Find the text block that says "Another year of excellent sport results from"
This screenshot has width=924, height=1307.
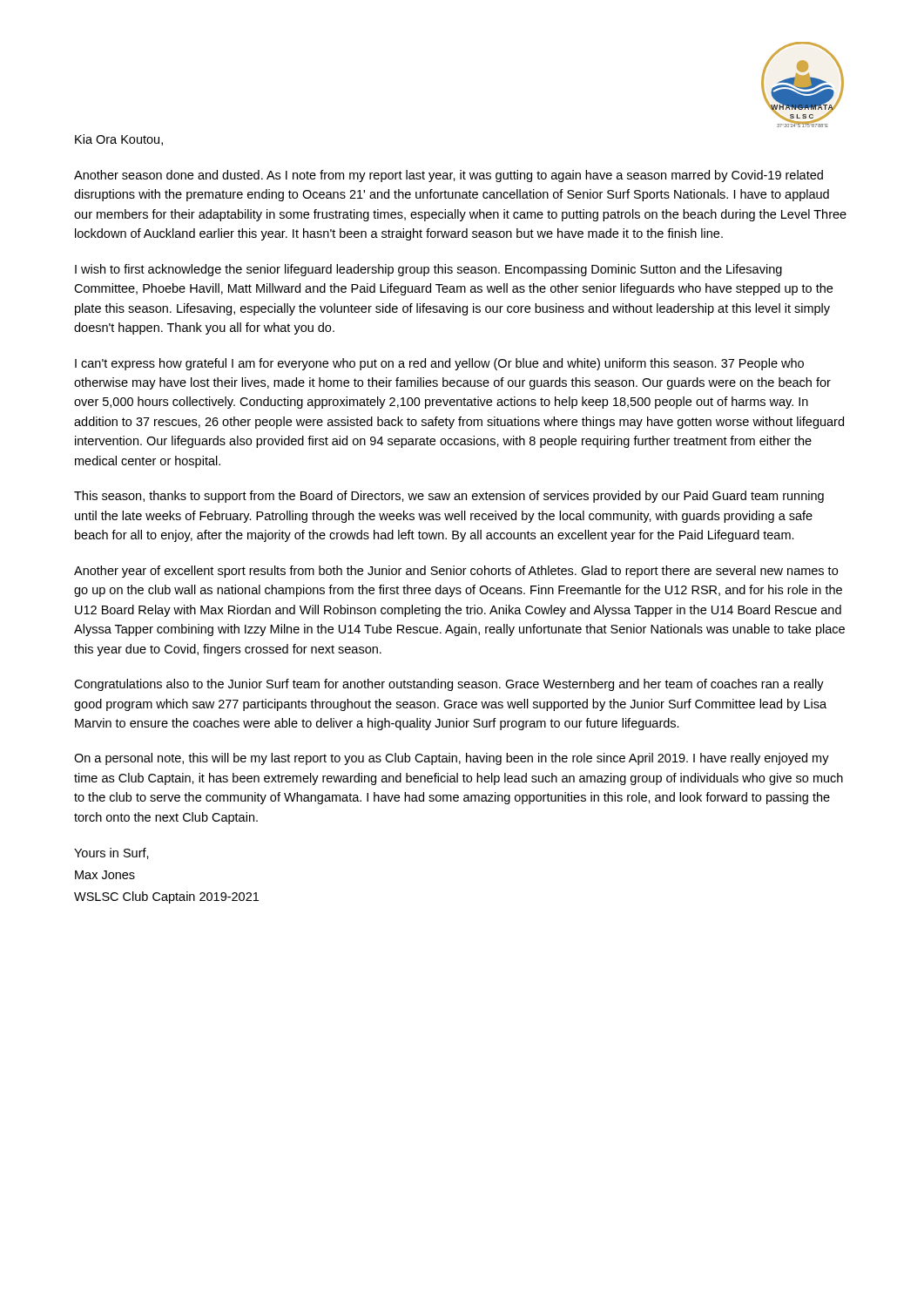[460, 610]
